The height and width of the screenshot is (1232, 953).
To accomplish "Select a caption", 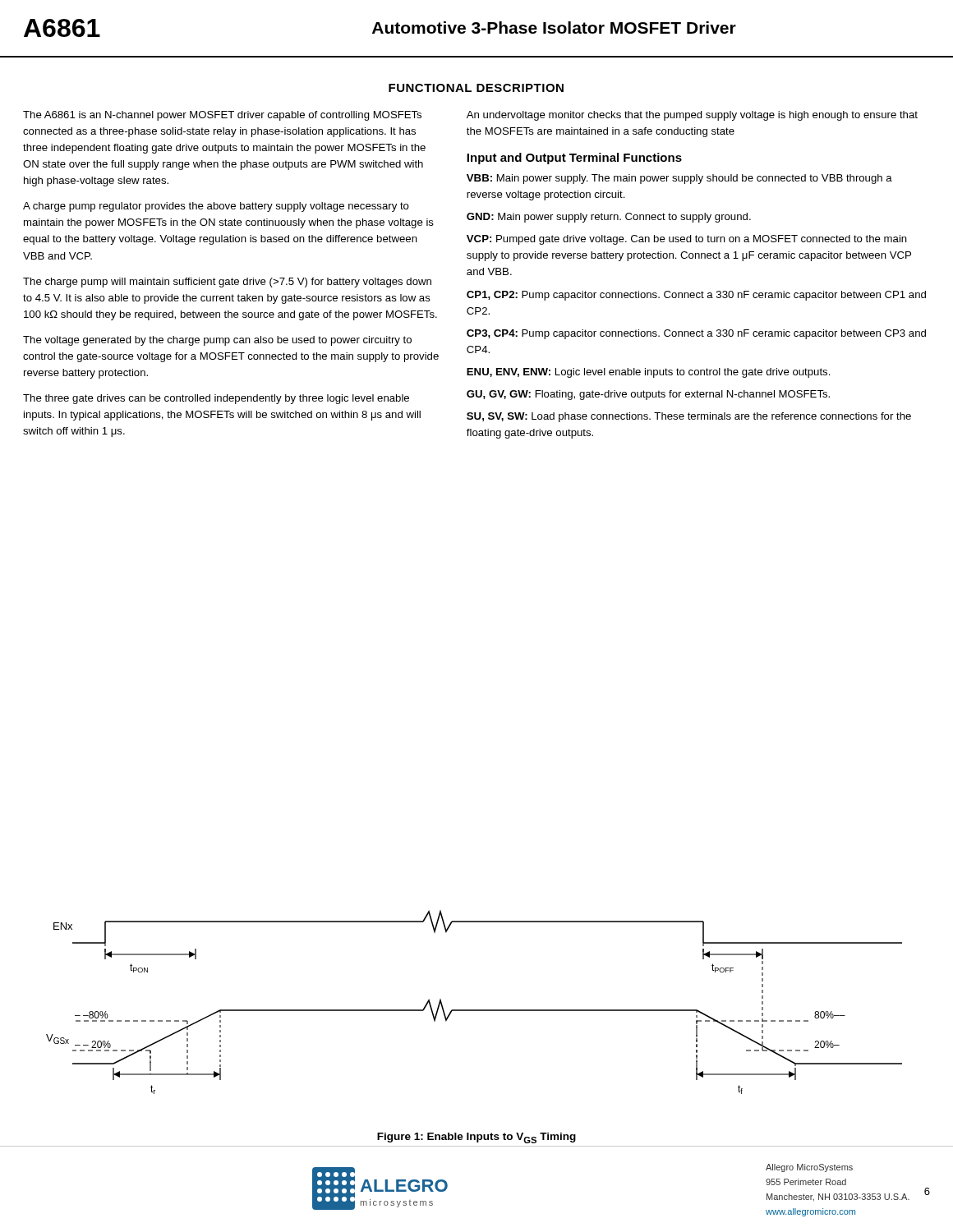I will tap(476, 1138).
